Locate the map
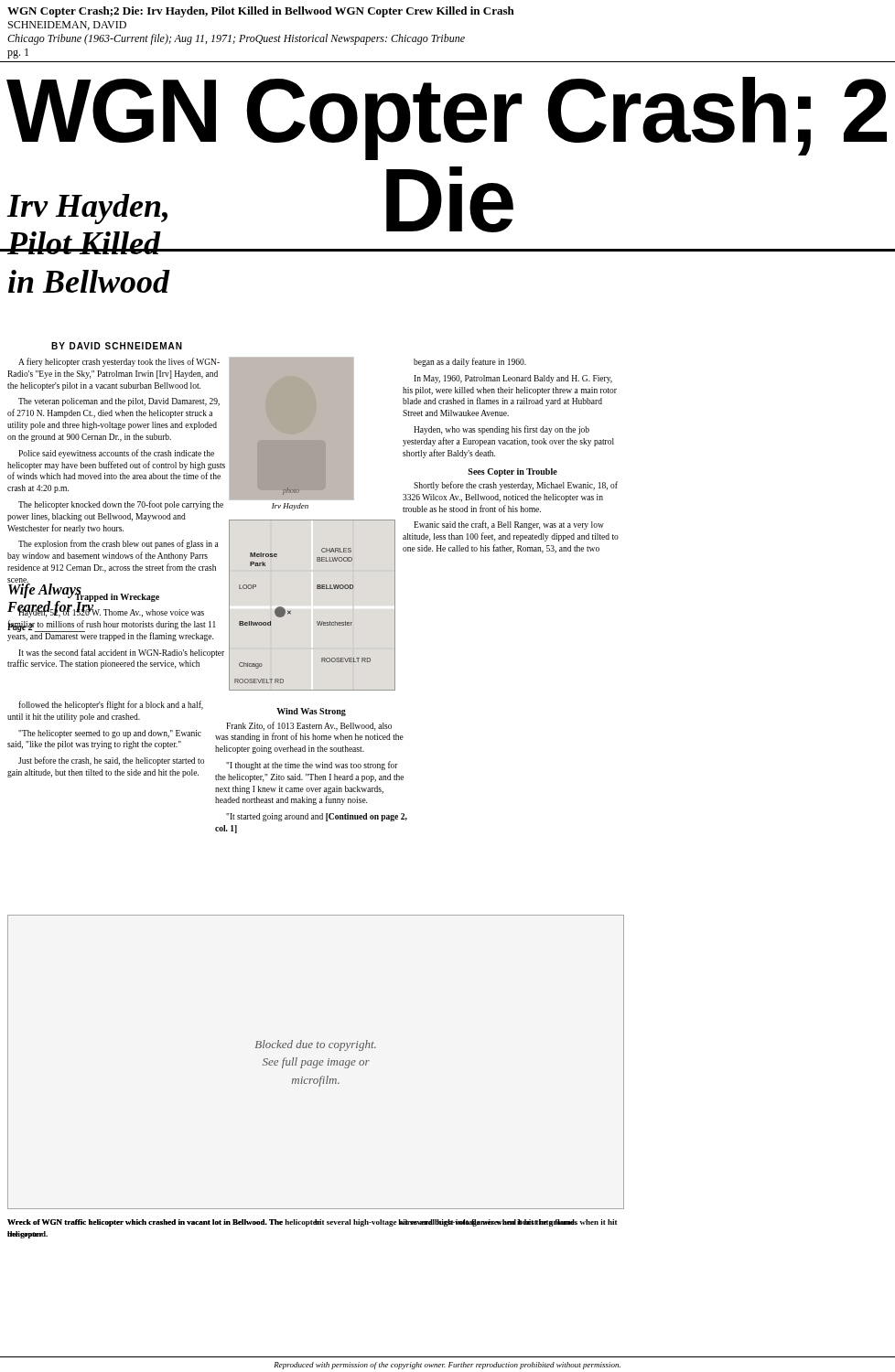This screenshot has width=895, height=1372. pos(312,605)
